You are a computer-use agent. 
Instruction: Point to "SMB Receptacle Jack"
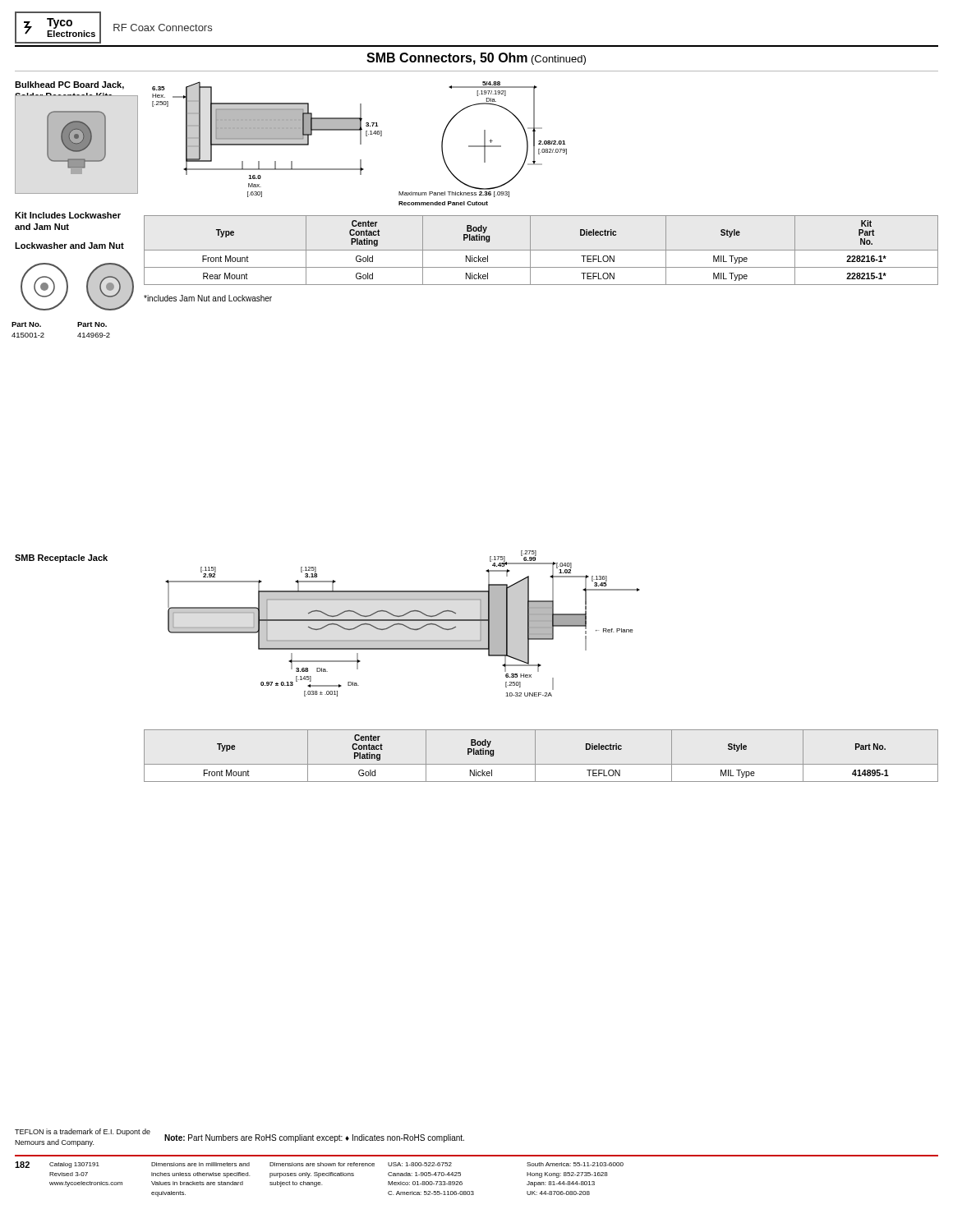coord(61,558)
